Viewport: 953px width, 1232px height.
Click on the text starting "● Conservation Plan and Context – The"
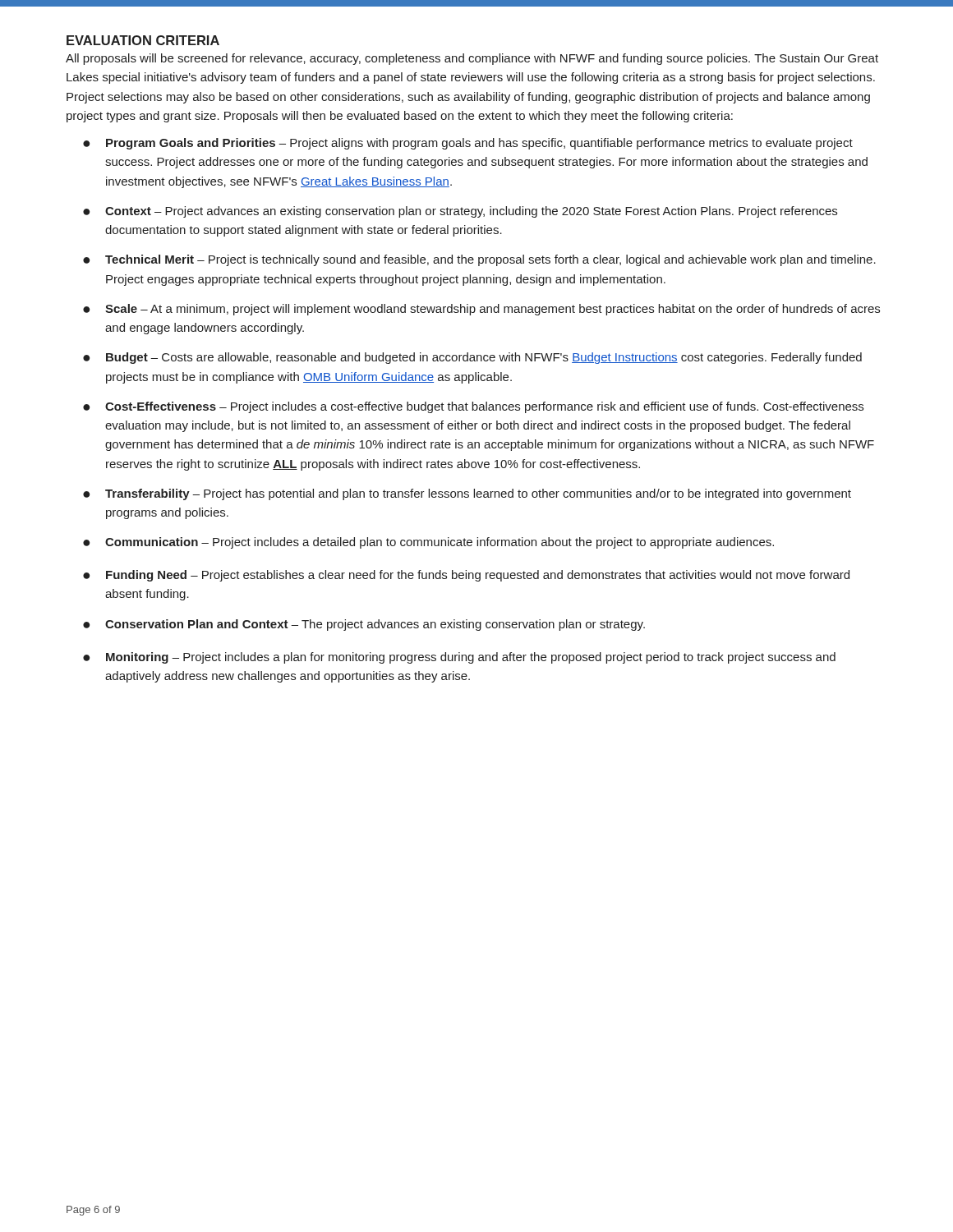(485, 625)
